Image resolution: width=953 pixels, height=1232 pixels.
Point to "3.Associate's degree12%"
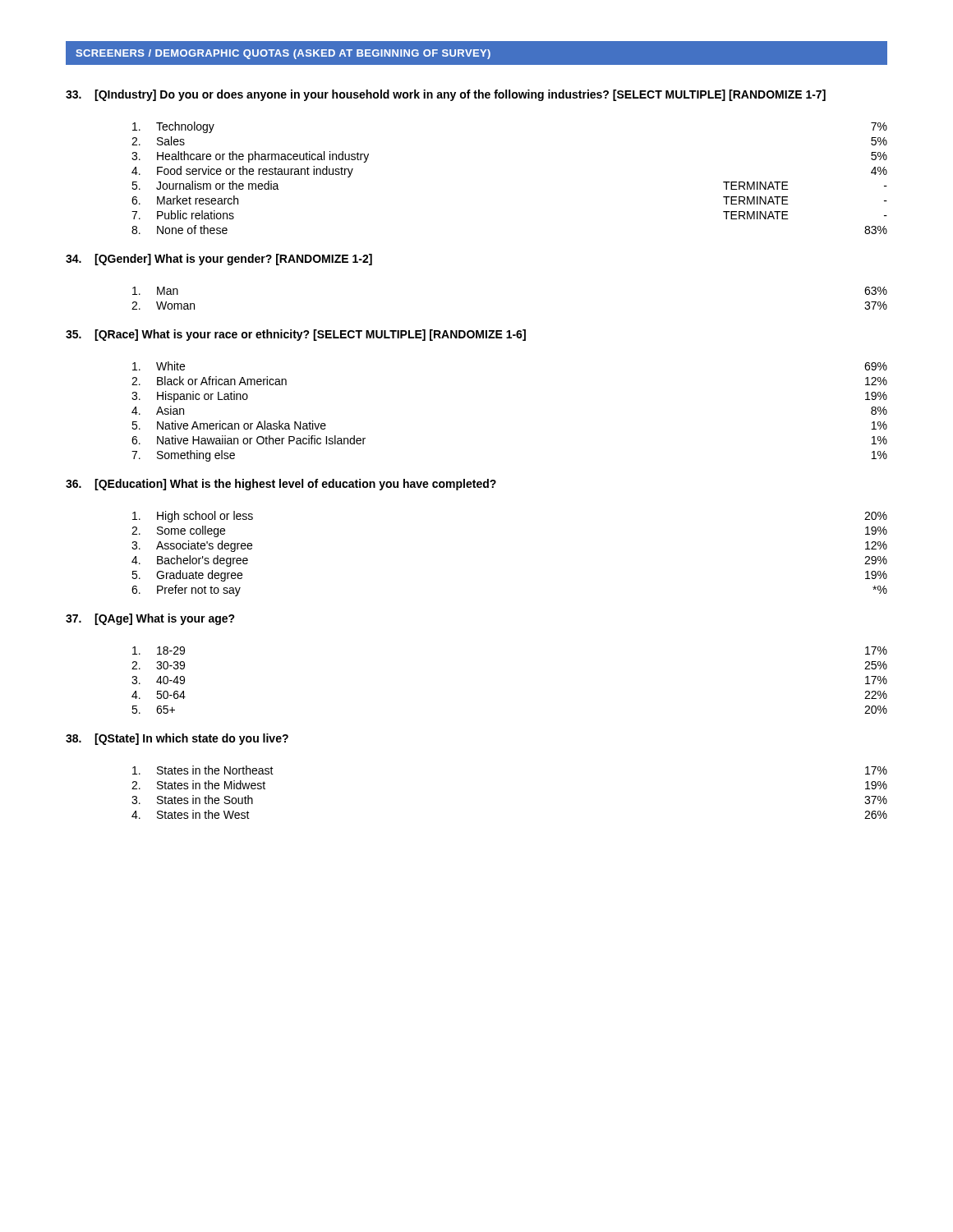[198, 546]
